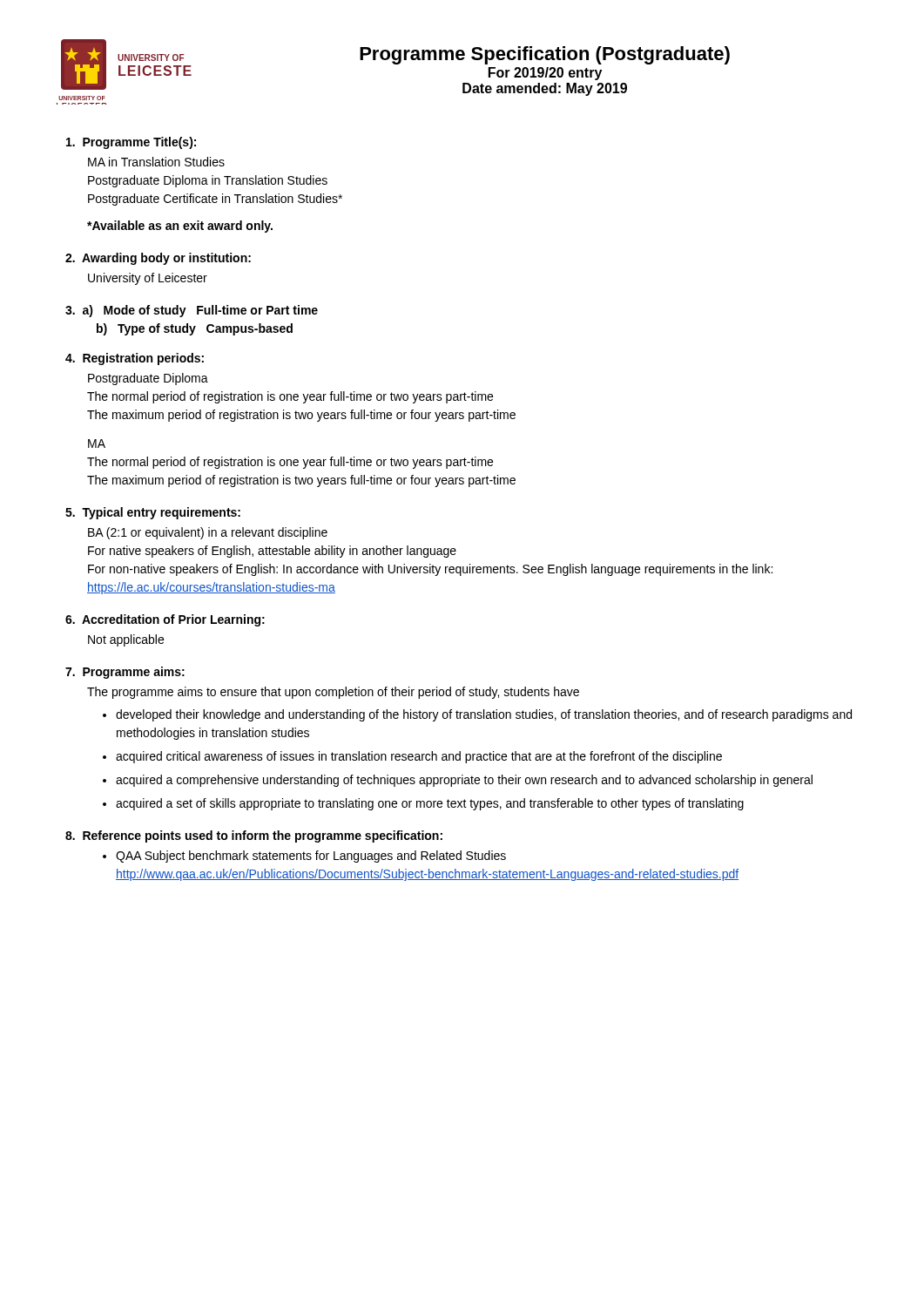
Task: Click on the text block containing "BA (2:1 or equivalent) in"
Action: click(430, 560)
